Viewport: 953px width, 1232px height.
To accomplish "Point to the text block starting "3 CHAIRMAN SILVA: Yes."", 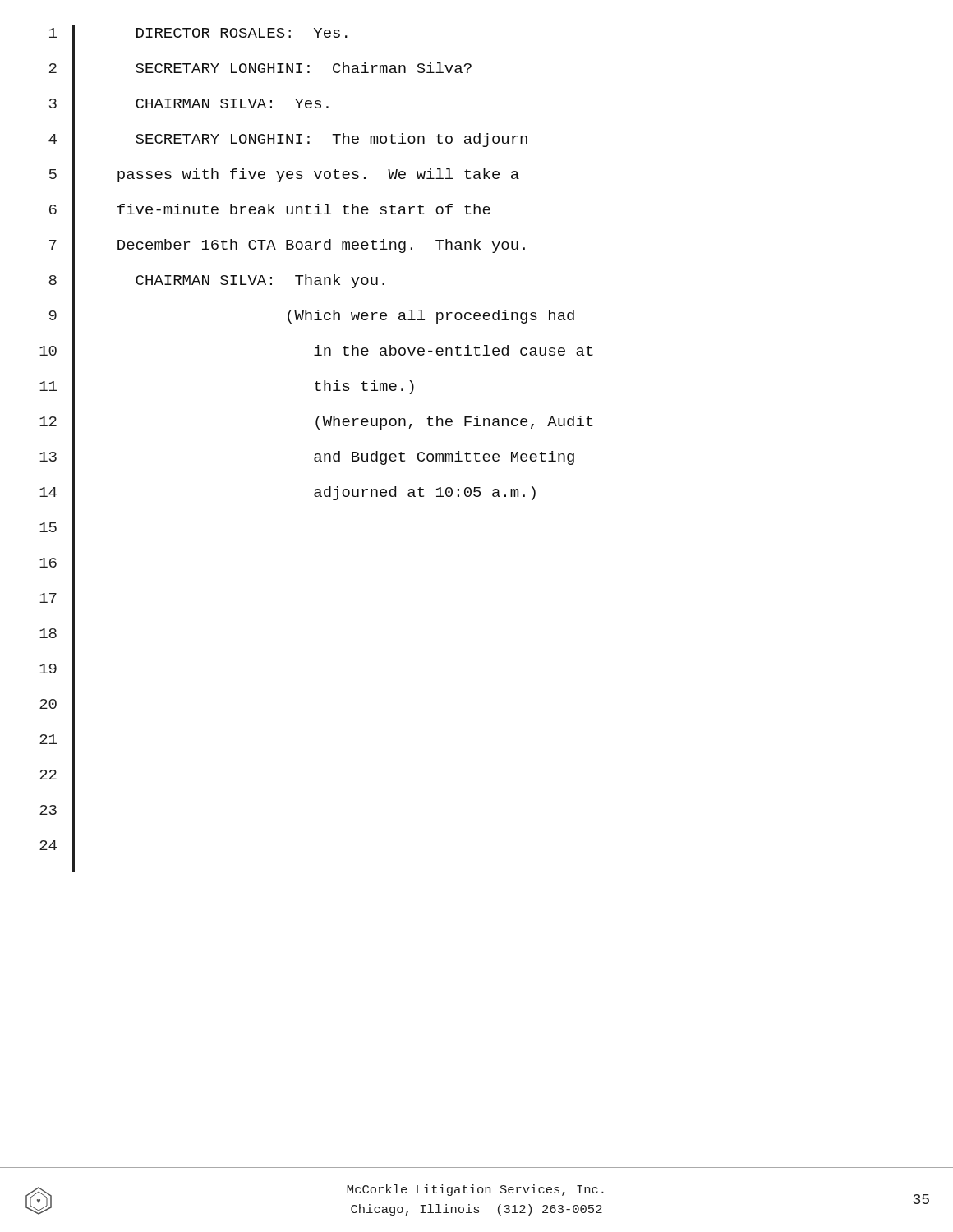I will tap(166, 113).
